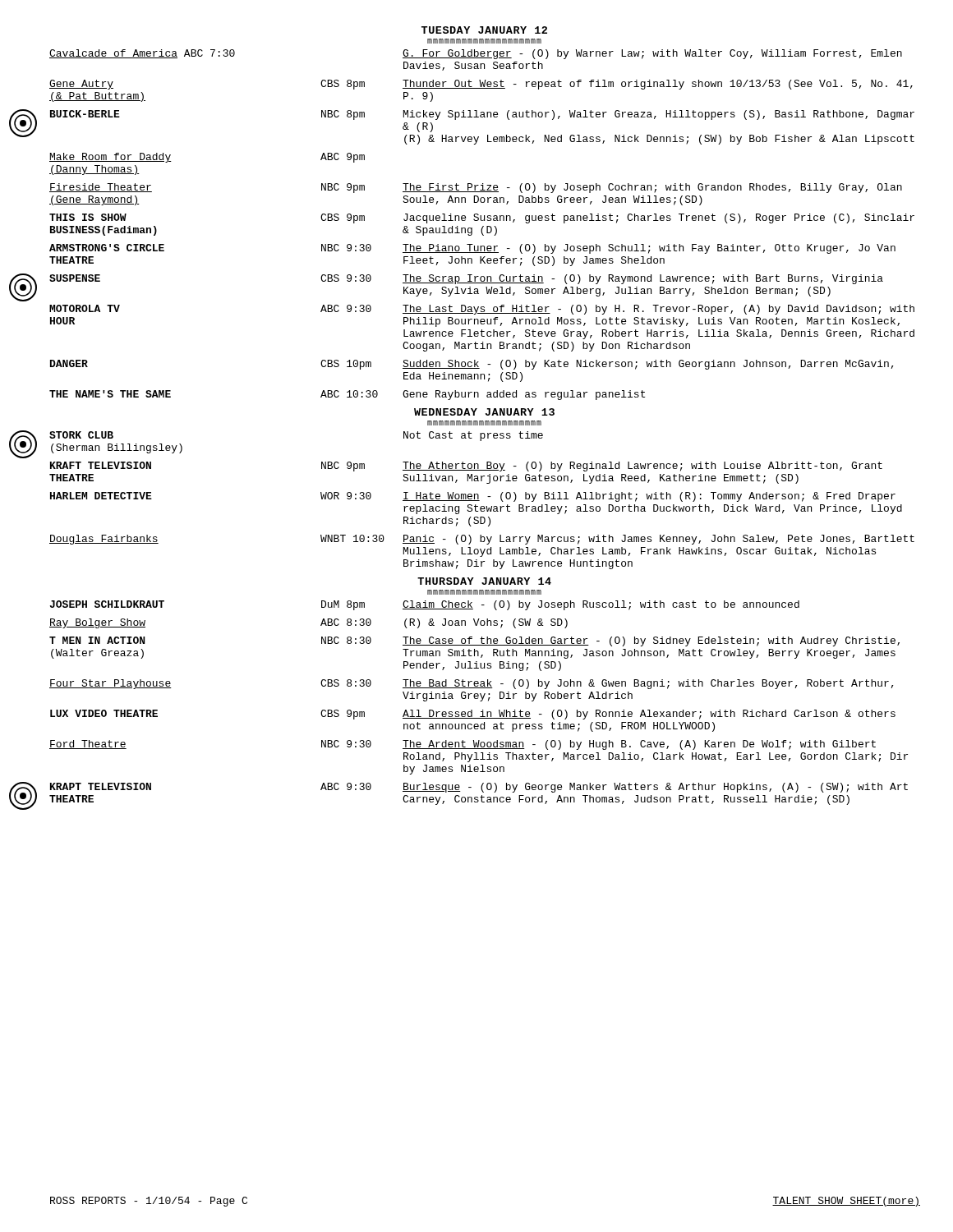Locate the block starting "Fireside Theater(Gene Raymond) NBC"
This screenshot has width=953, height=1232.
click(485, 194)
